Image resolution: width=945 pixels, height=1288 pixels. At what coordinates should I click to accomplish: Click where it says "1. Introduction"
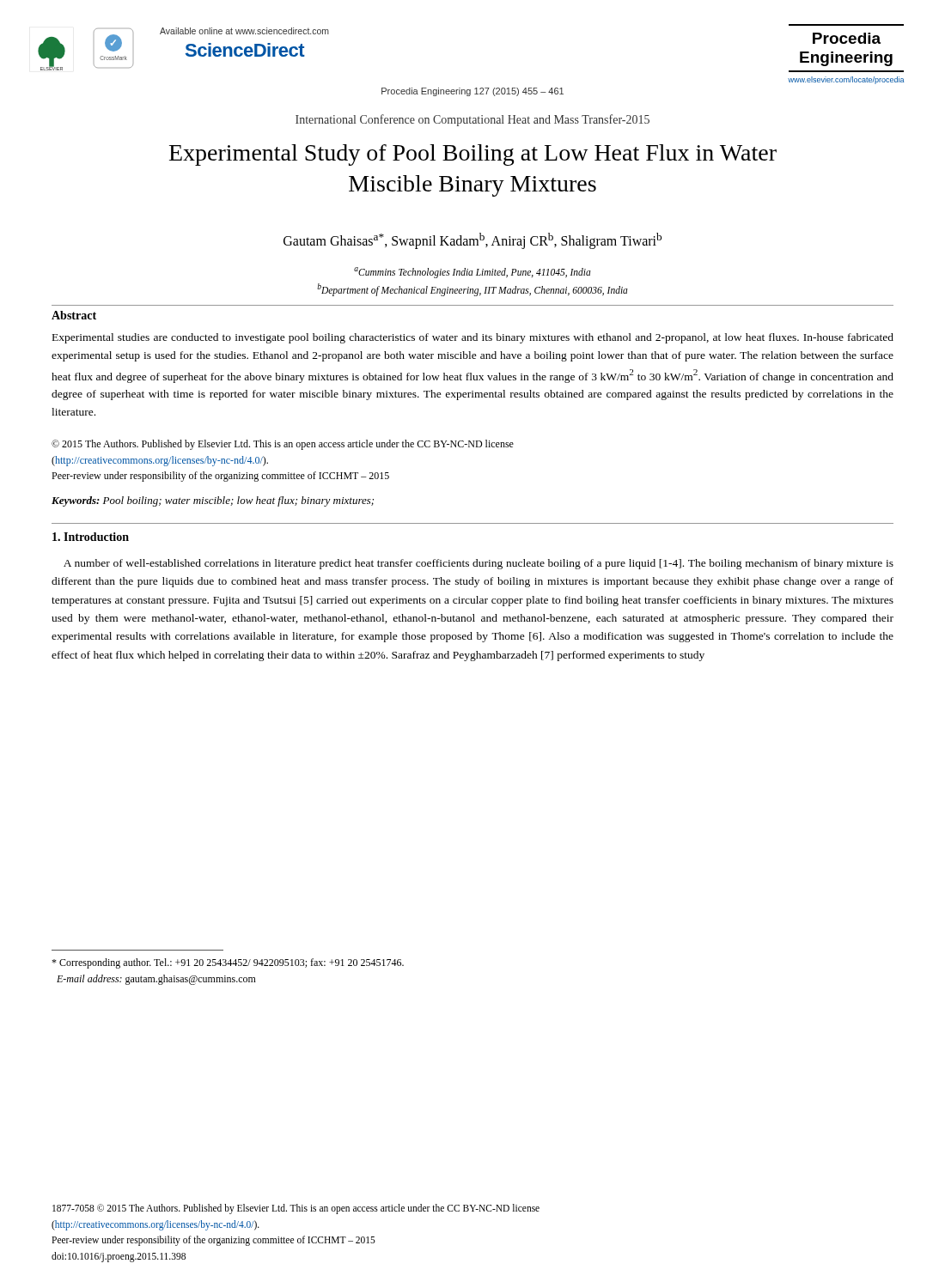pyautogui.click(x=90, y=537)
